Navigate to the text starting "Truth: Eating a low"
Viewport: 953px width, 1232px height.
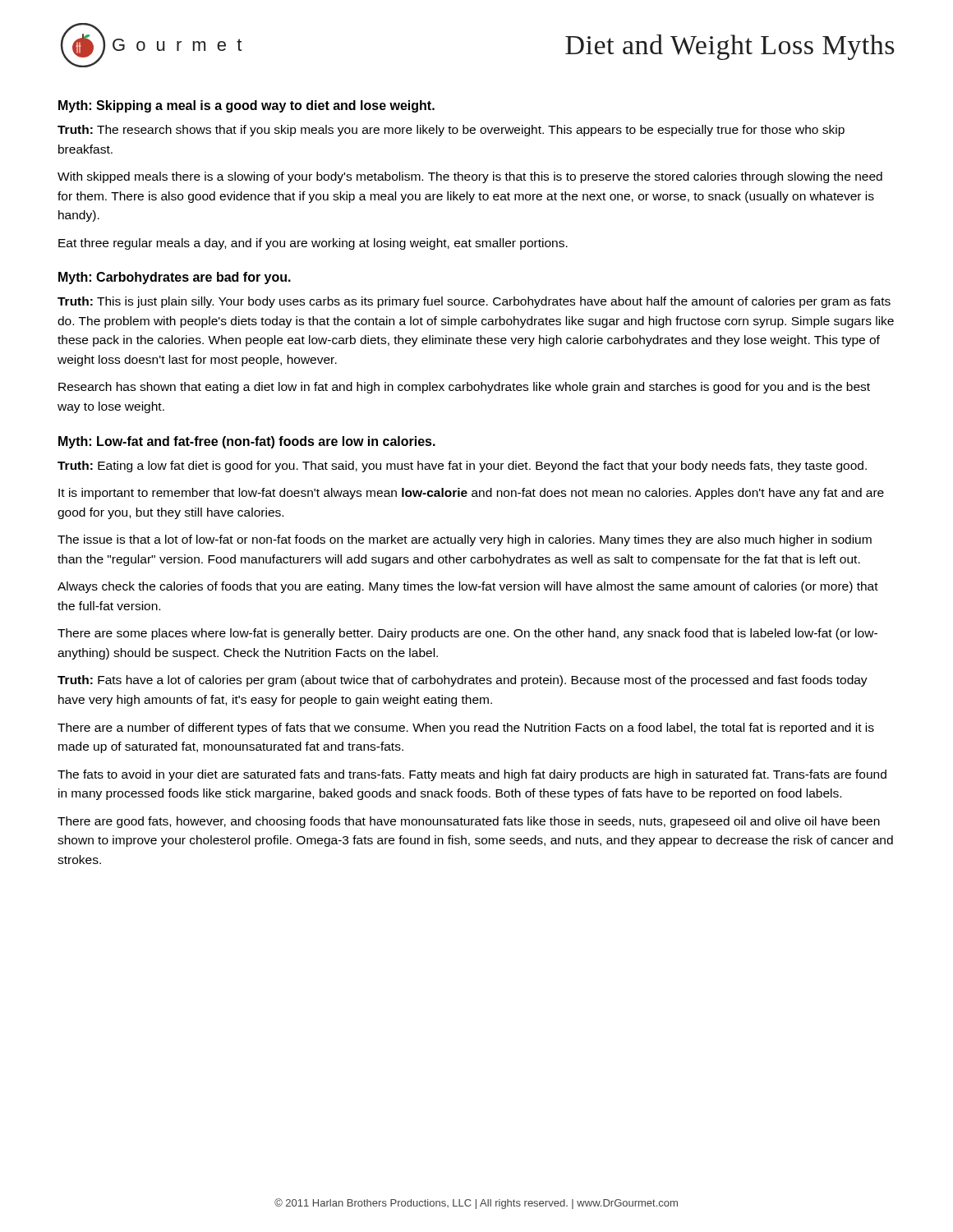tap(463, 465)
